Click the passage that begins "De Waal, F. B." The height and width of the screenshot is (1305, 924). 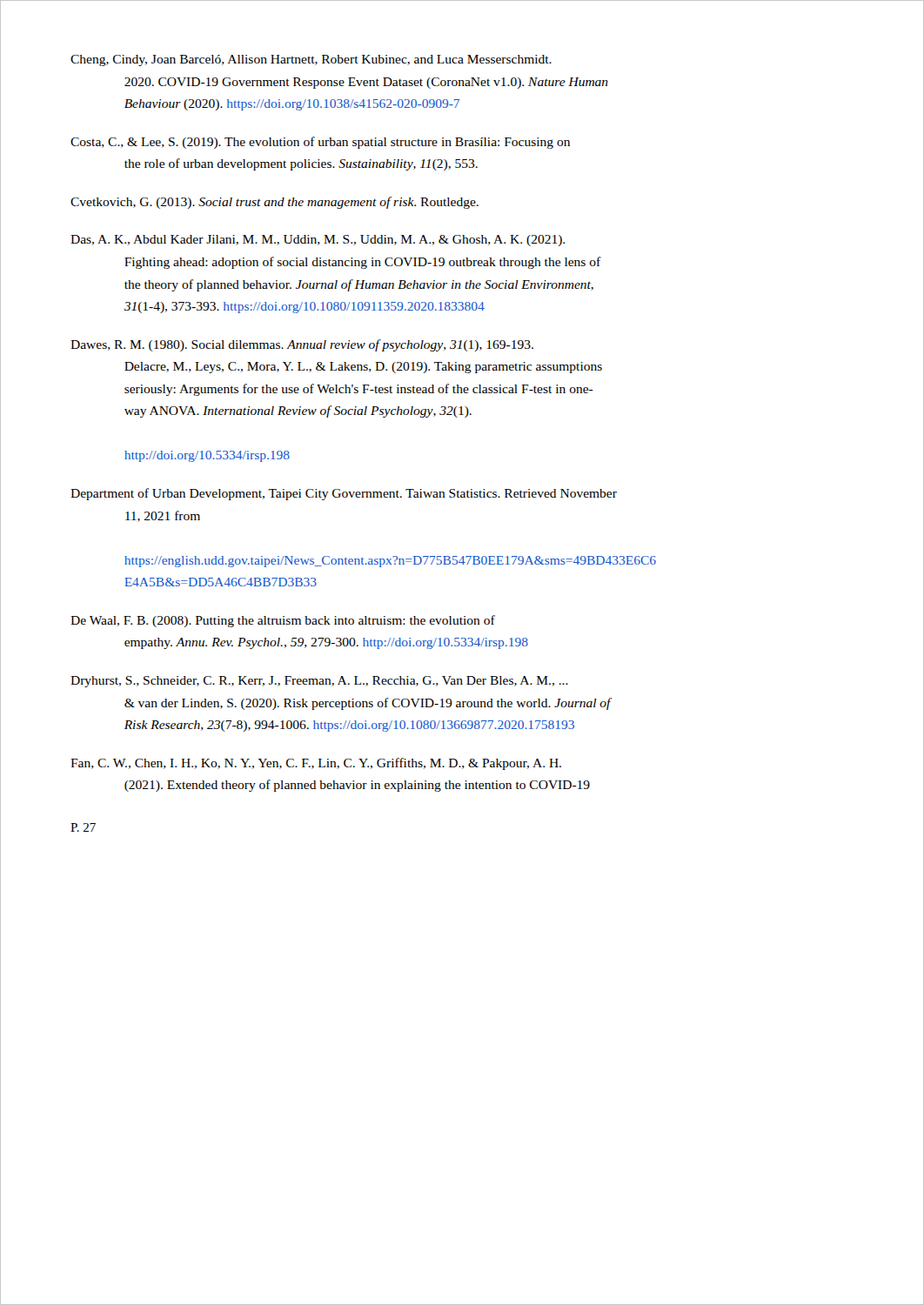[x=299, y=631]
